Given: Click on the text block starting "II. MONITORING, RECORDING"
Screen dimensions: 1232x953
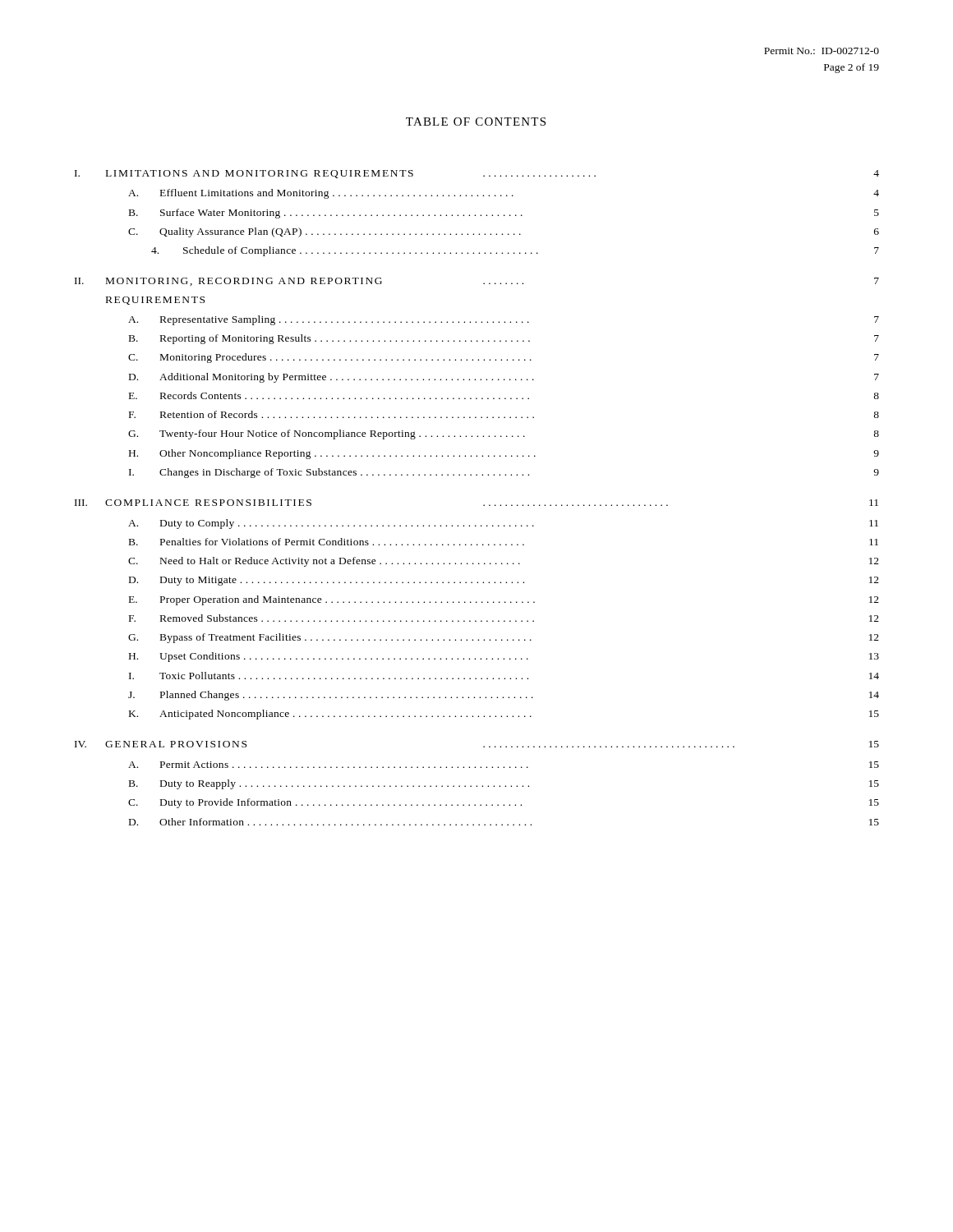Looking at the screenshot, I should (x=476, y=290).
